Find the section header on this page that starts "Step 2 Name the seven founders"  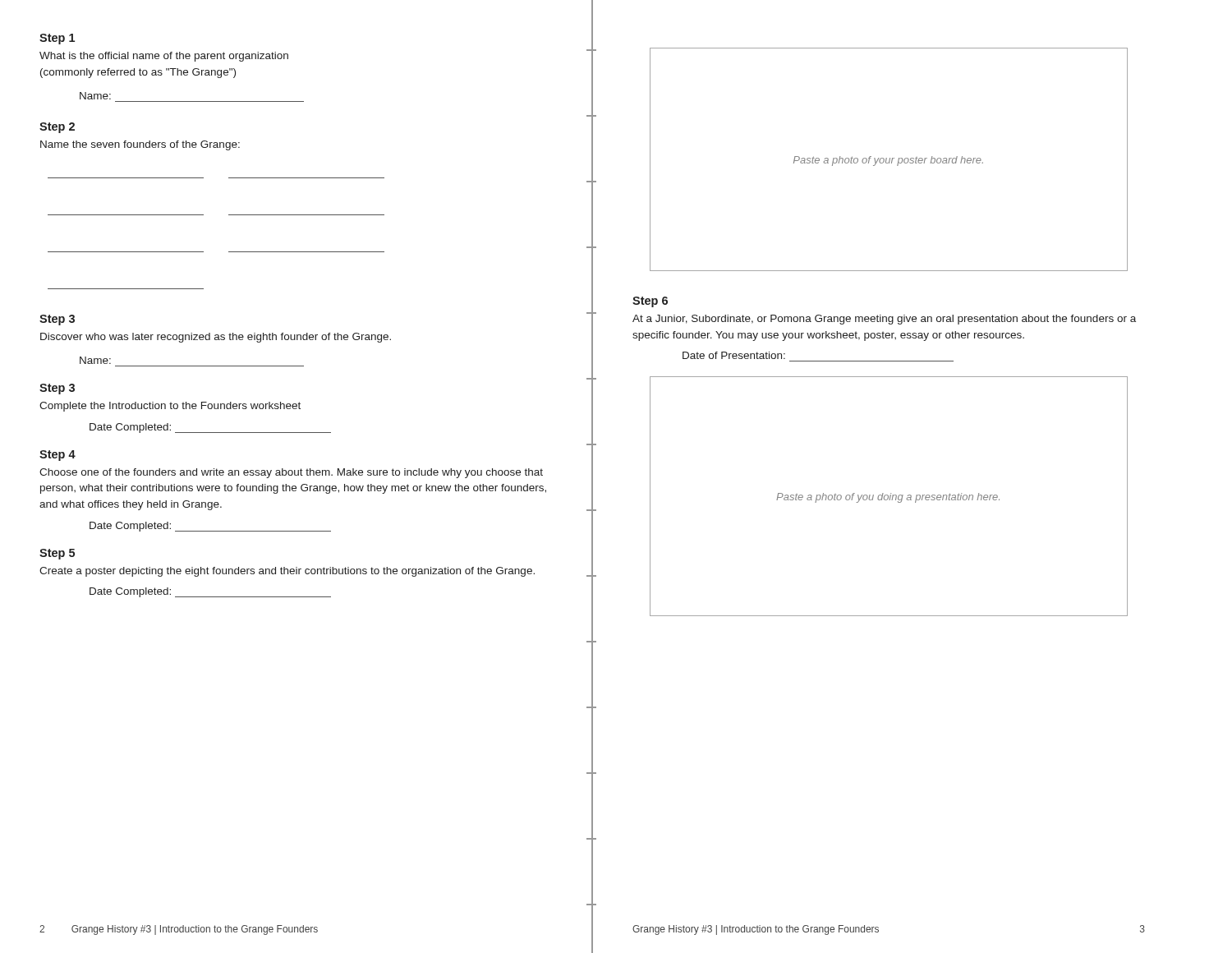coord(57,128)
